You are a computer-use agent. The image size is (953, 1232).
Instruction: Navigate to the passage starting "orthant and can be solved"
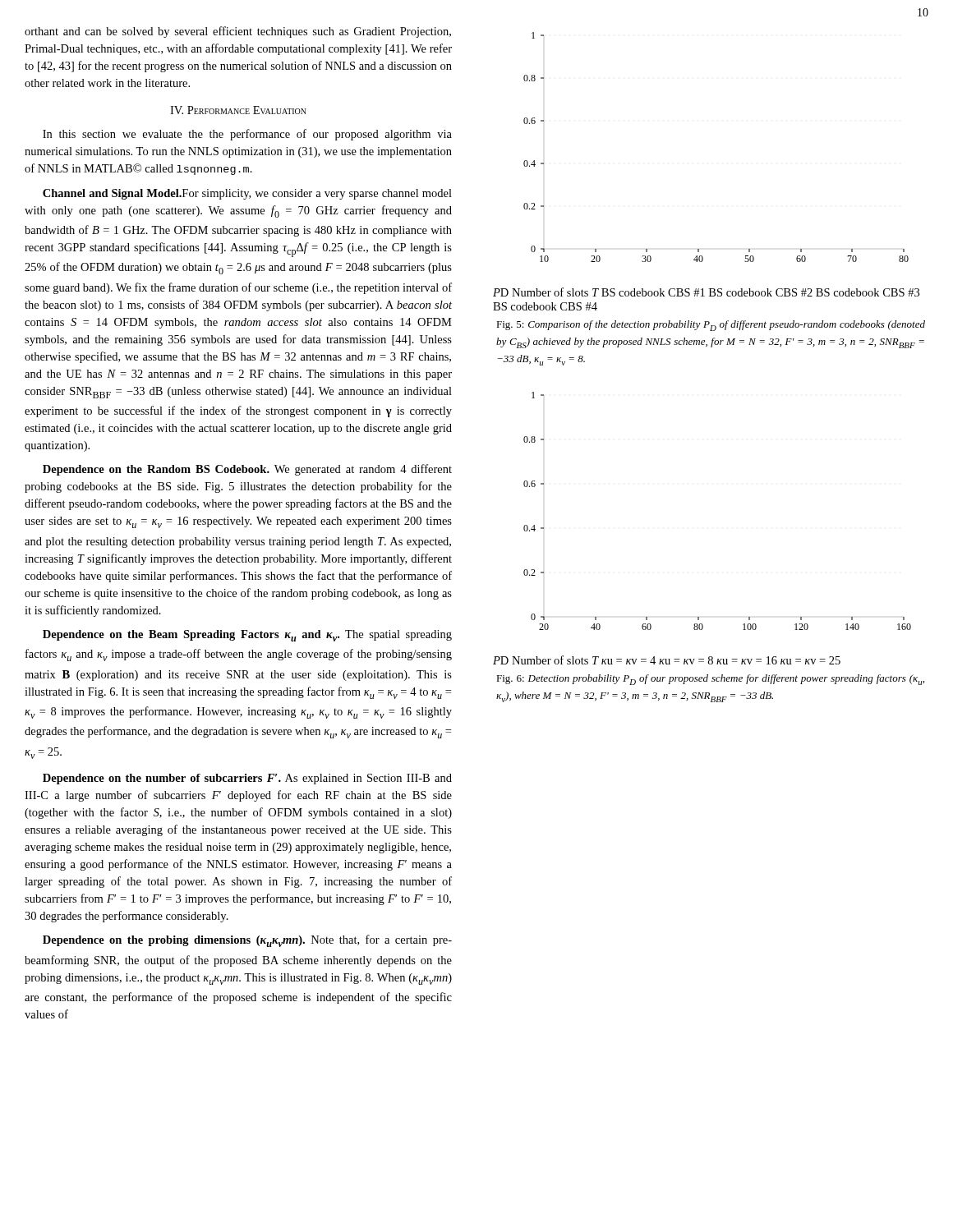pyautogui.click(x=238, y=58)
